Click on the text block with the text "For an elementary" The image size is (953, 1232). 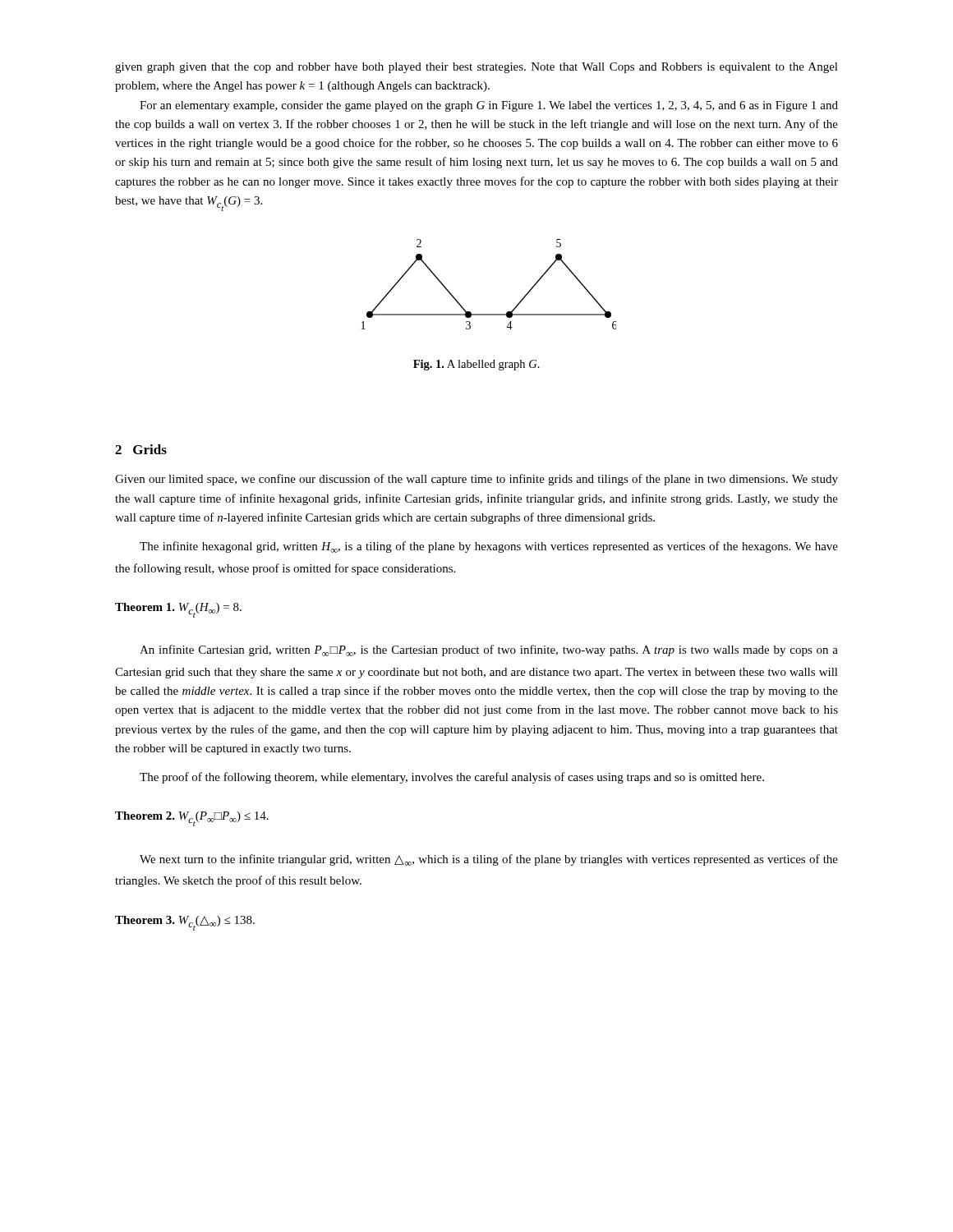coord(476,155)
